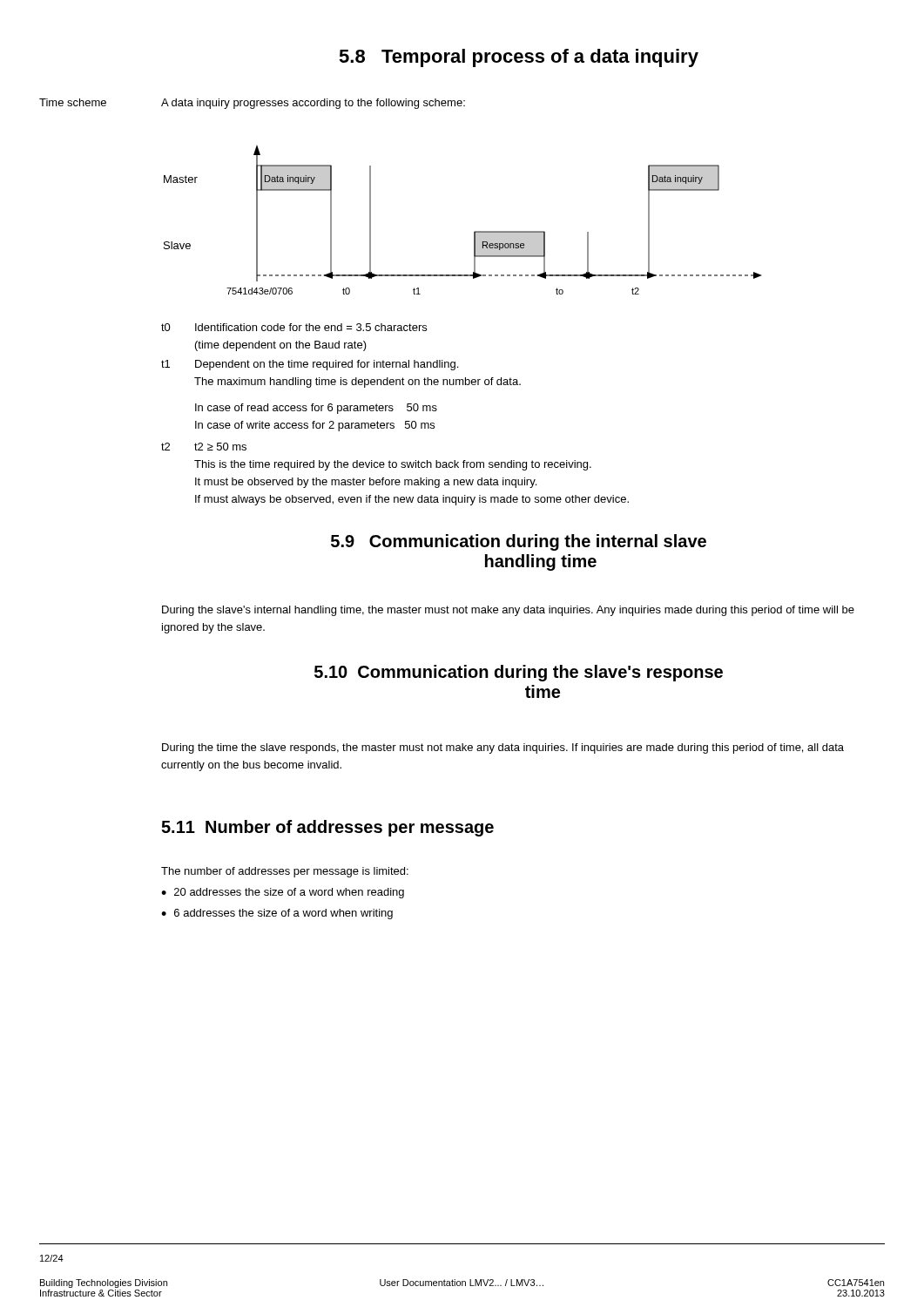Select the section header that reads "5.11 Number of addresses per message"

click(328, 827)
